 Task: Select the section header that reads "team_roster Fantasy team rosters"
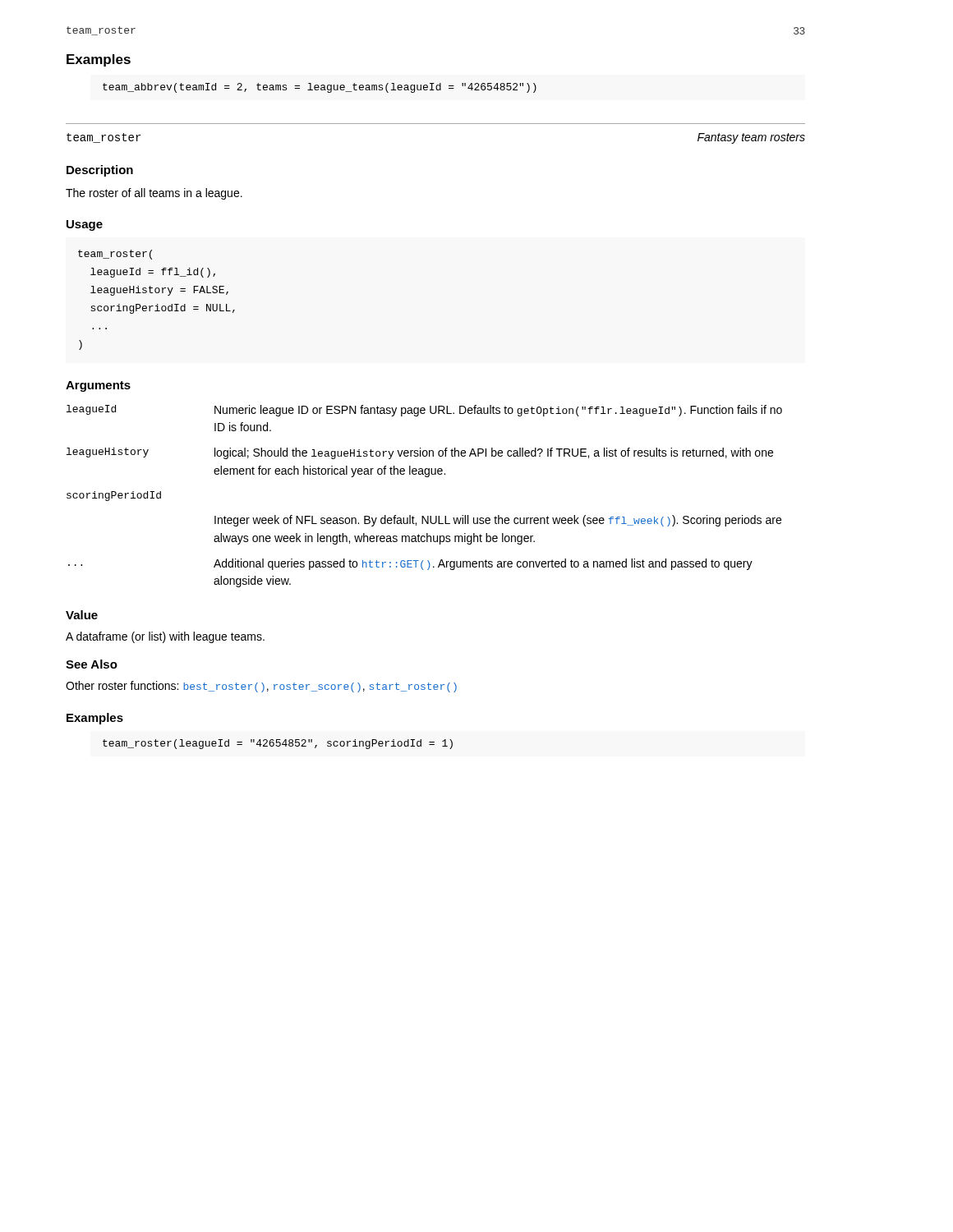click(103, 138)
